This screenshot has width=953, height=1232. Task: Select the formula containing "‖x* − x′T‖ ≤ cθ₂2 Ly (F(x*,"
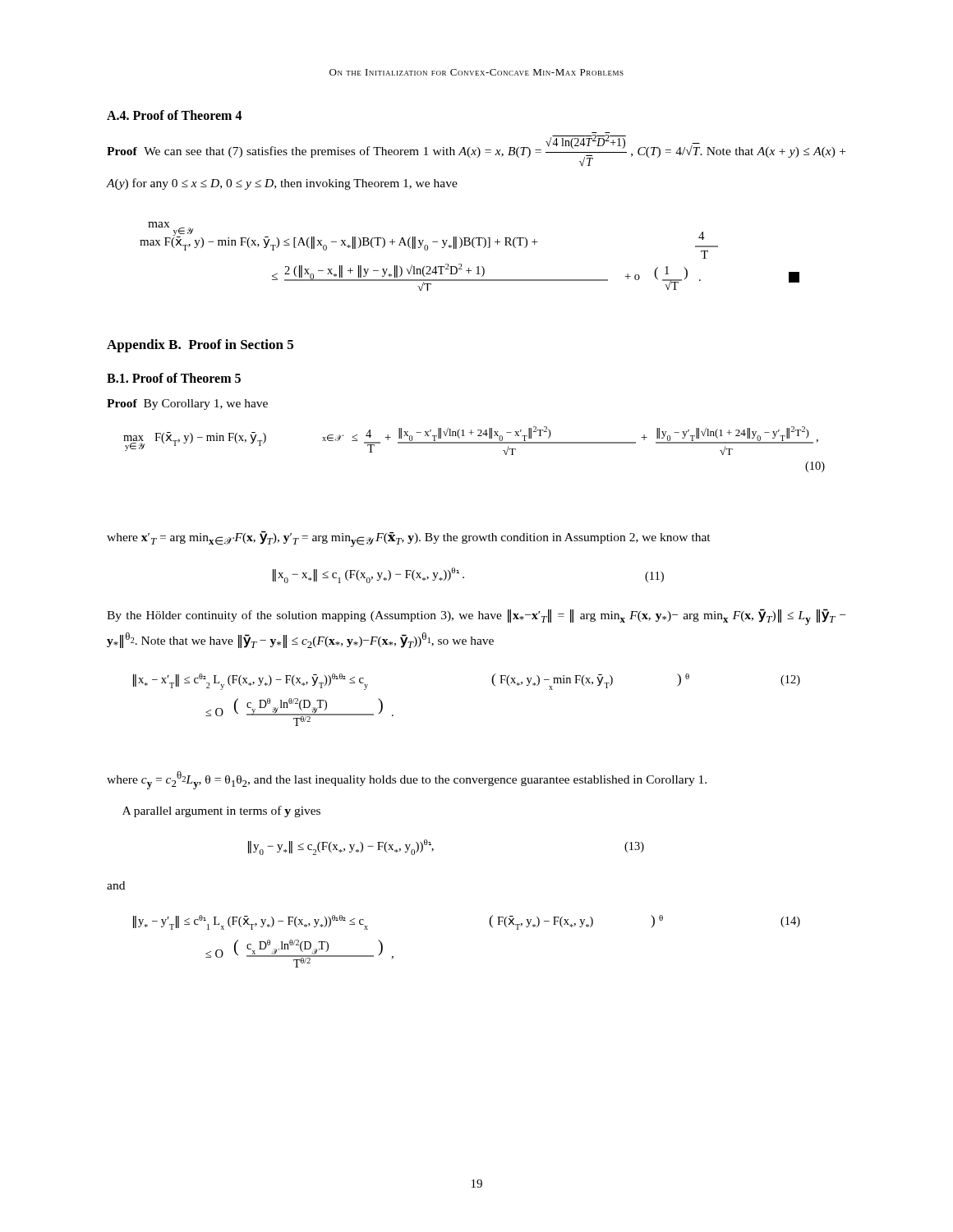246,681
